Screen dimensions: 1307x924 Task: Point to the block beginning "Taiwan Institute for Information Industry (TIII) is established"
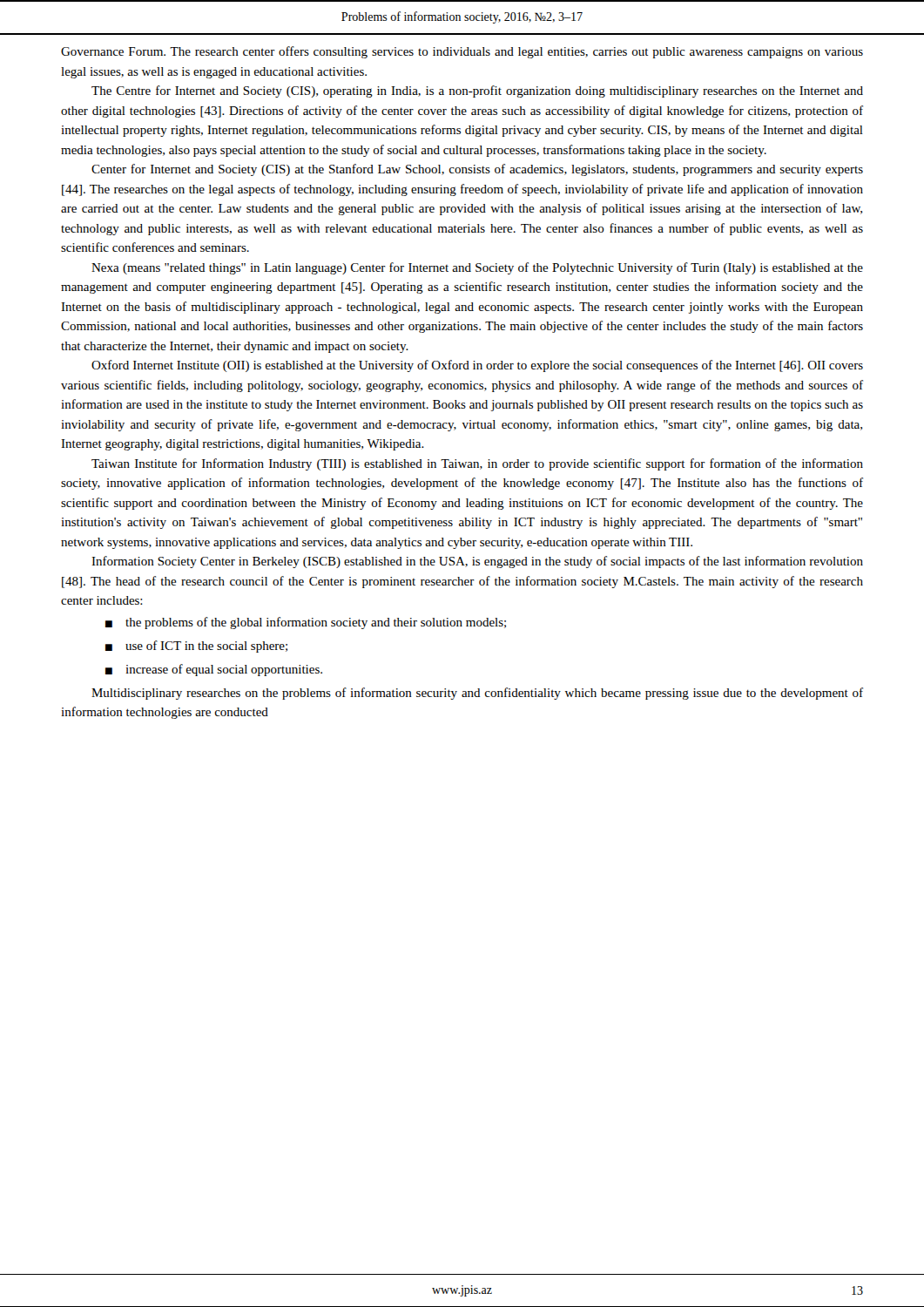click(x=462, y=503)
